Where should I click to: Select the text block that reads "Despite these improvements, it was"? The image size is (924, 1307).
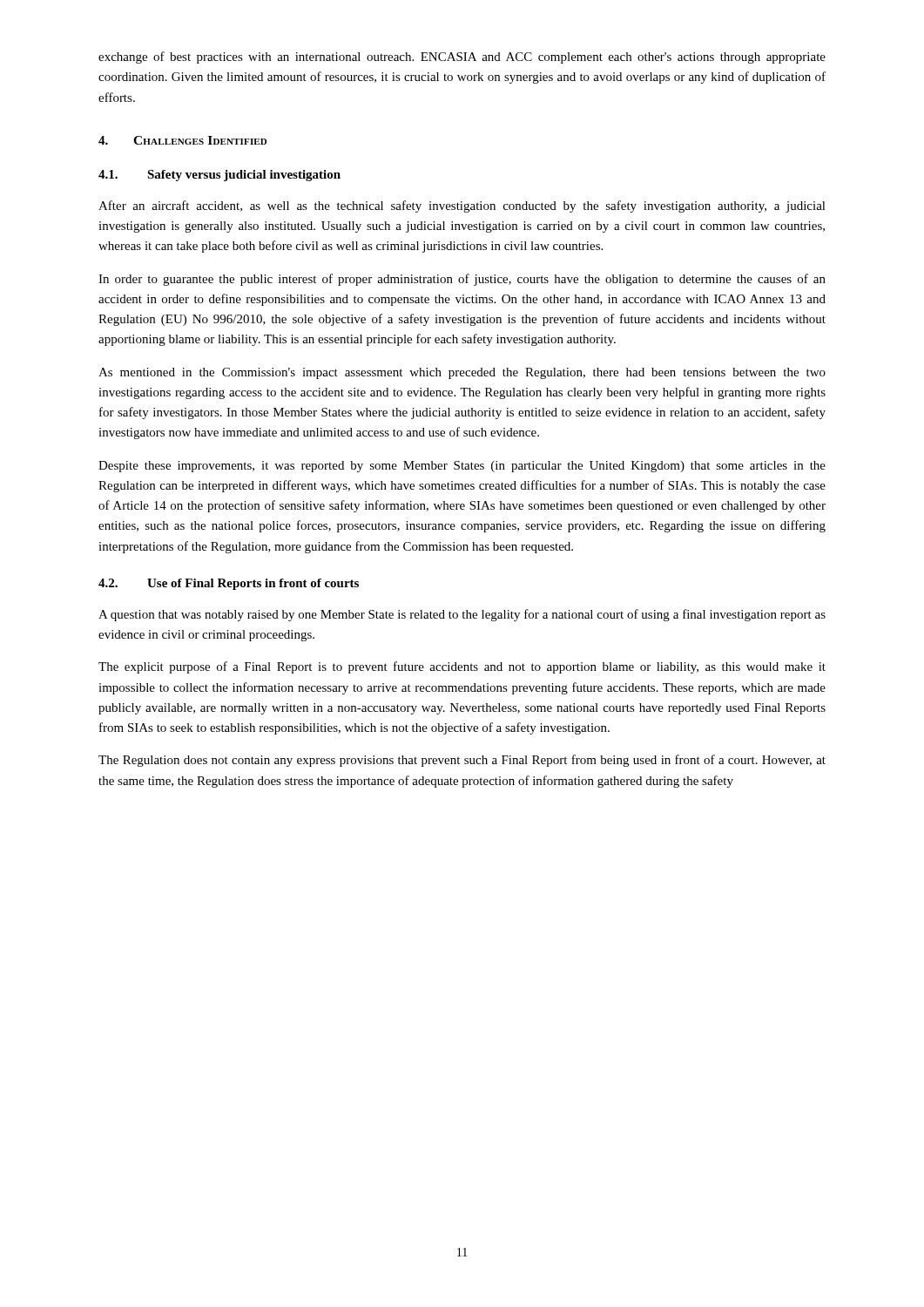(x=462, y=506)
